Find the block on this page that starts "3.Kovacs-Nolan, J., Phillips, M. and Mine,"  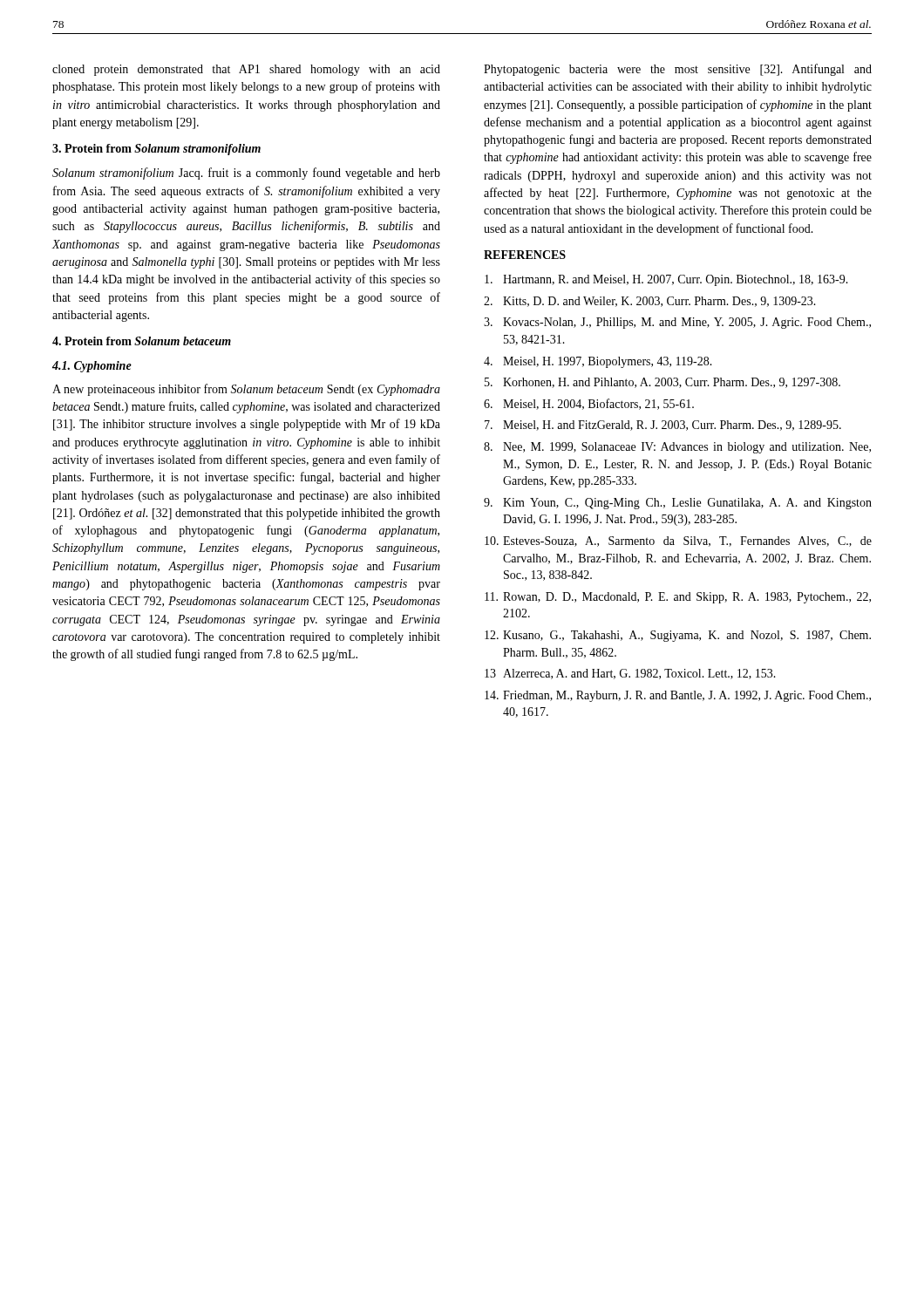point(678,331)
